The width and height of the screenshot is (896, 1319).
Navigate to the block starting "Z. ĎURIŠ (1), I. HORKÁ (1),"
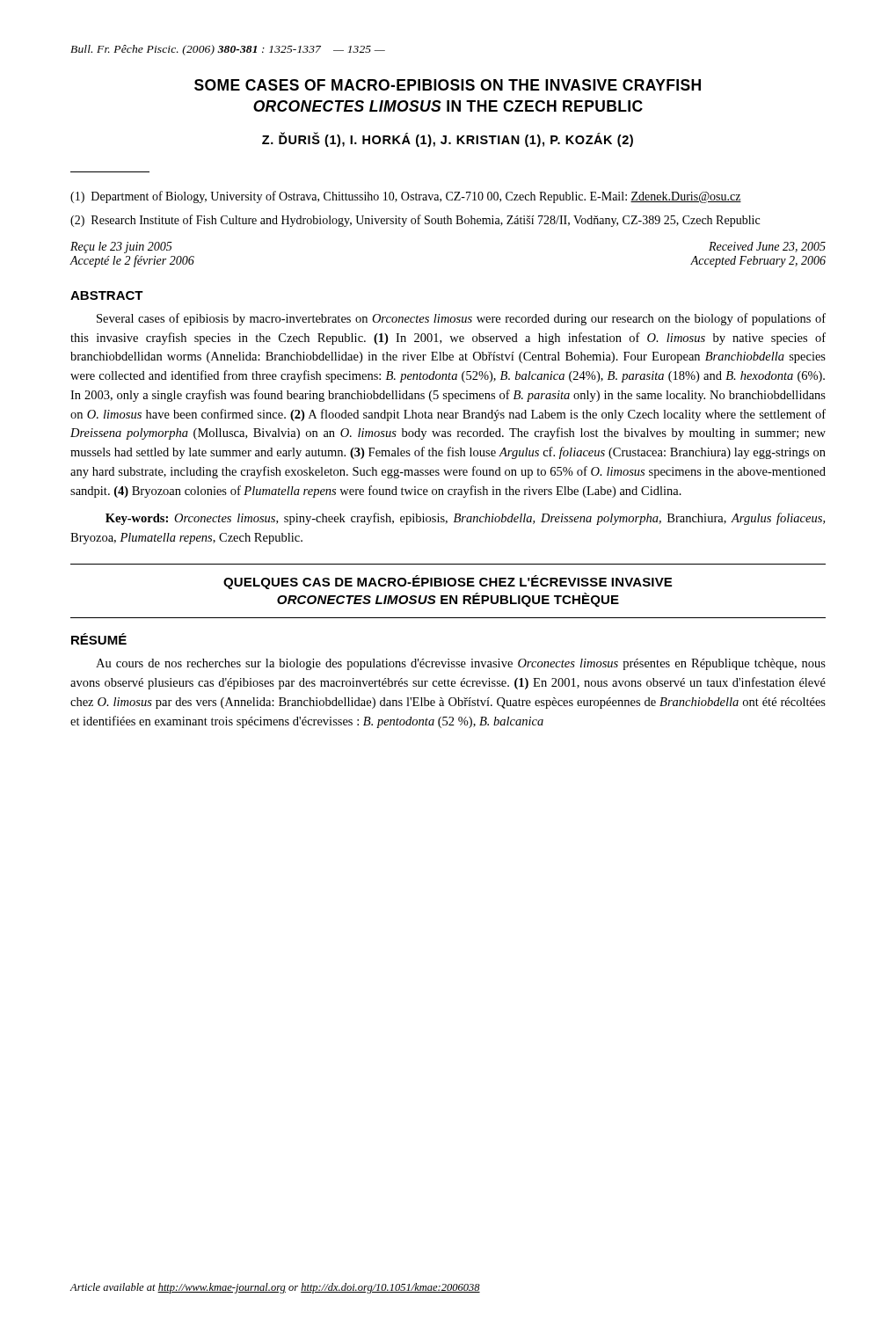click(x=448, y=140)
